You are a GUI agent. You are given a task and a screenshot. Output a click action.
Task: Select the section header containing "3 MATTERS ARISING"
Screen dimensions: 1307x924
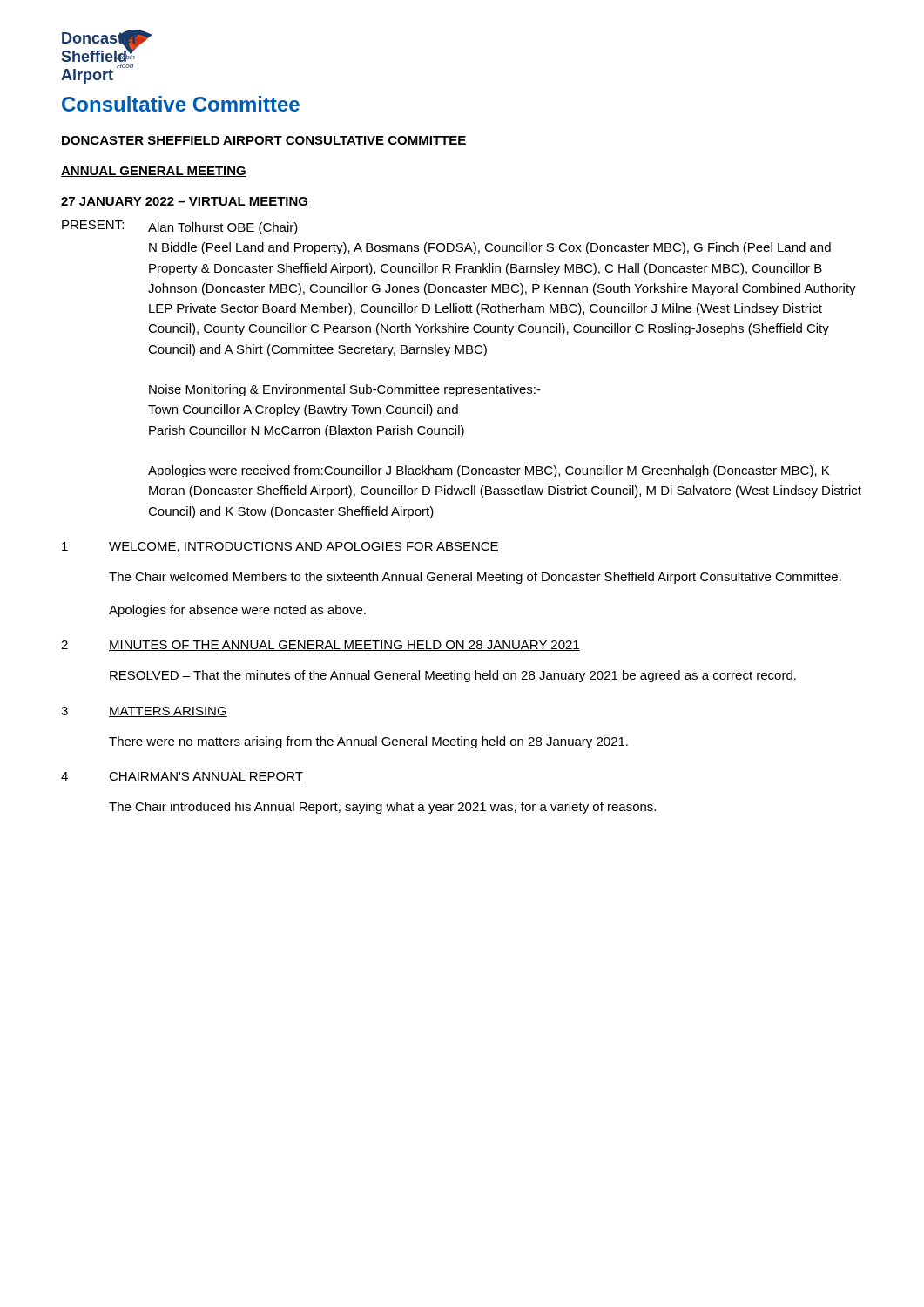(144, 712)
